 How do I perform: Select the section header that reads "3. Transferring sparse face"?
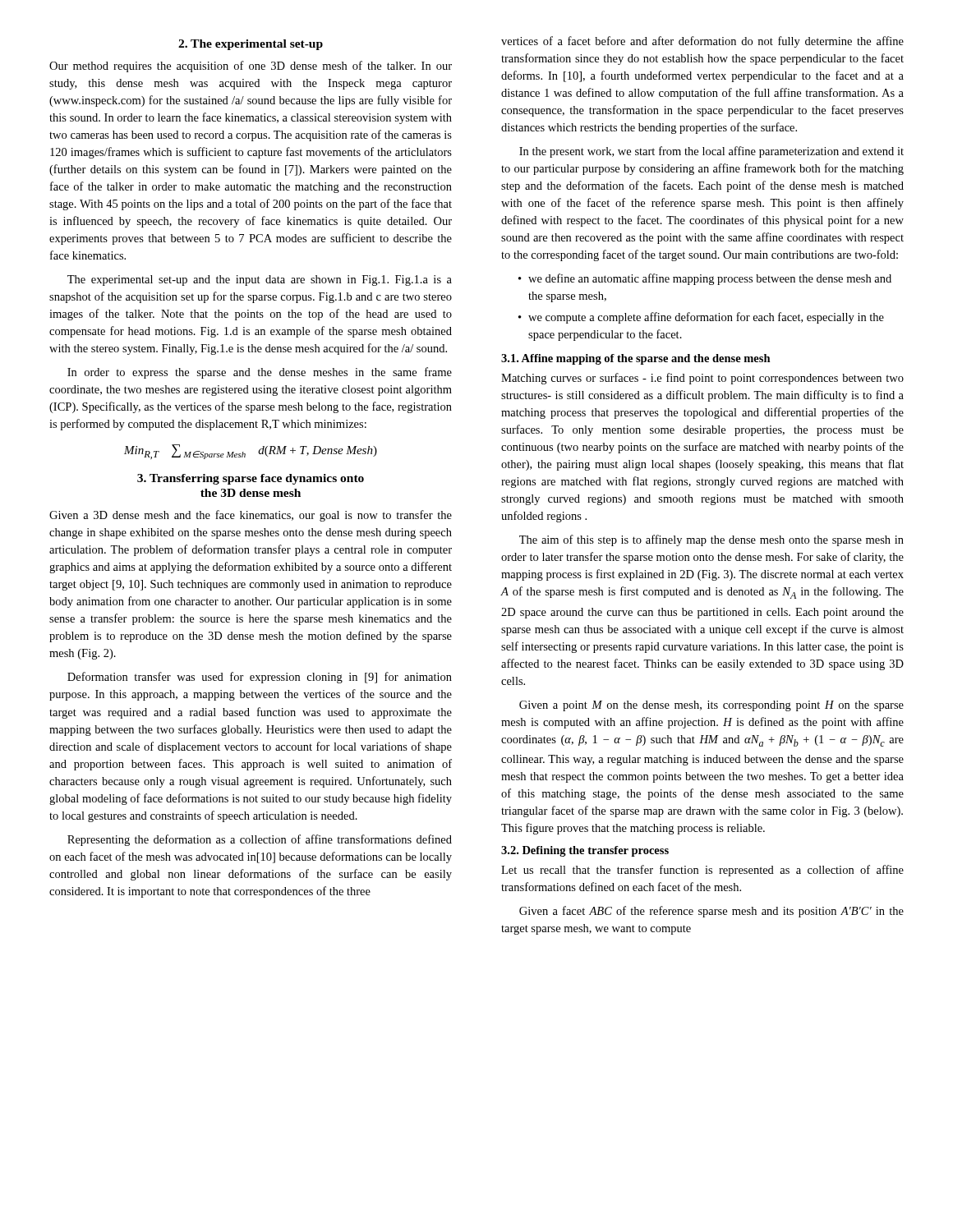coord(251,485)
